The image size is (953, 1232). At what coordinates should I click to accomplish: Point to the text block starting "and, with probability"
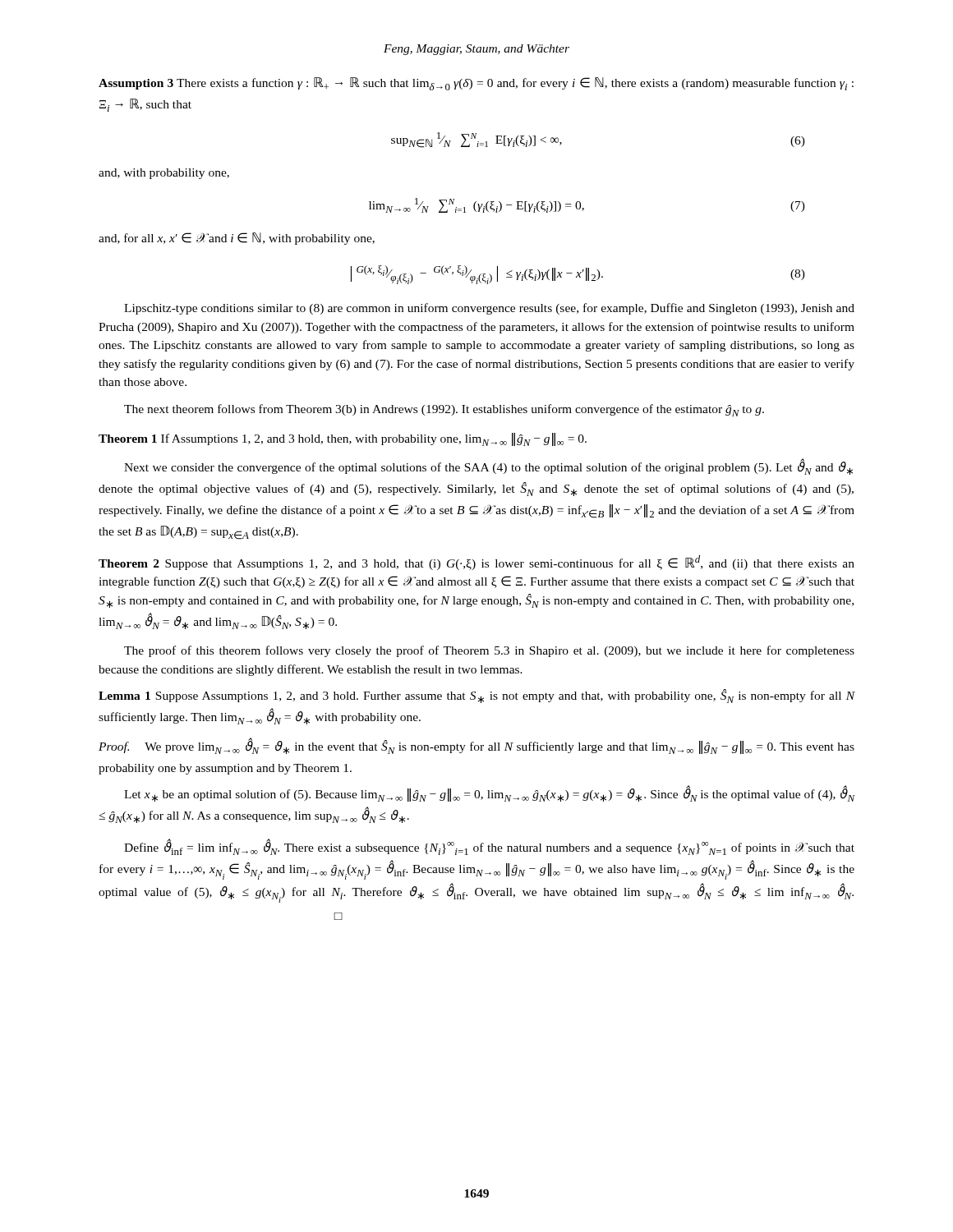pyautogui.click(x=164, y=172)
